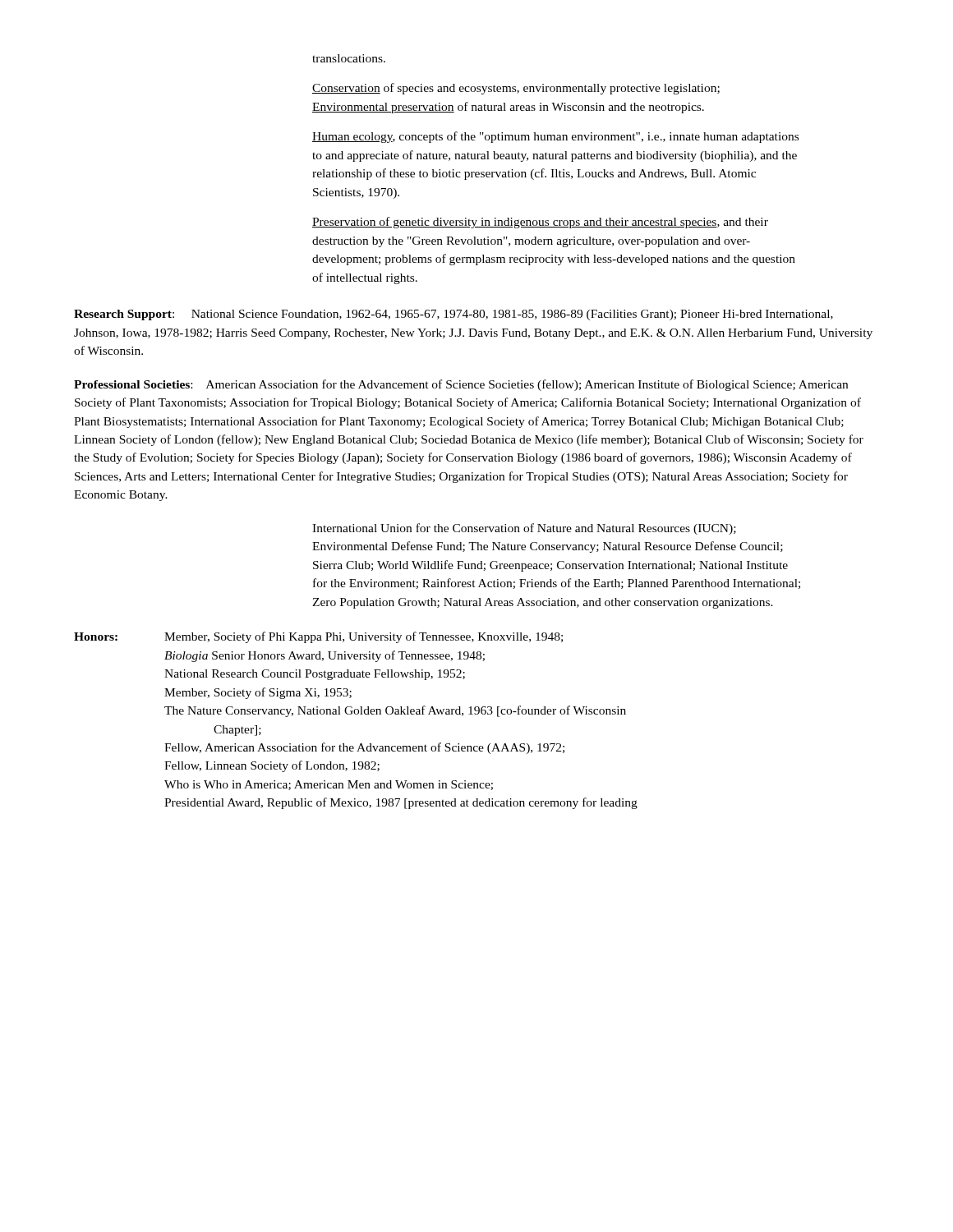953x1232 pixels.
Task: Navigate to the text block starting "International Union for"
Action: [557, 565]
